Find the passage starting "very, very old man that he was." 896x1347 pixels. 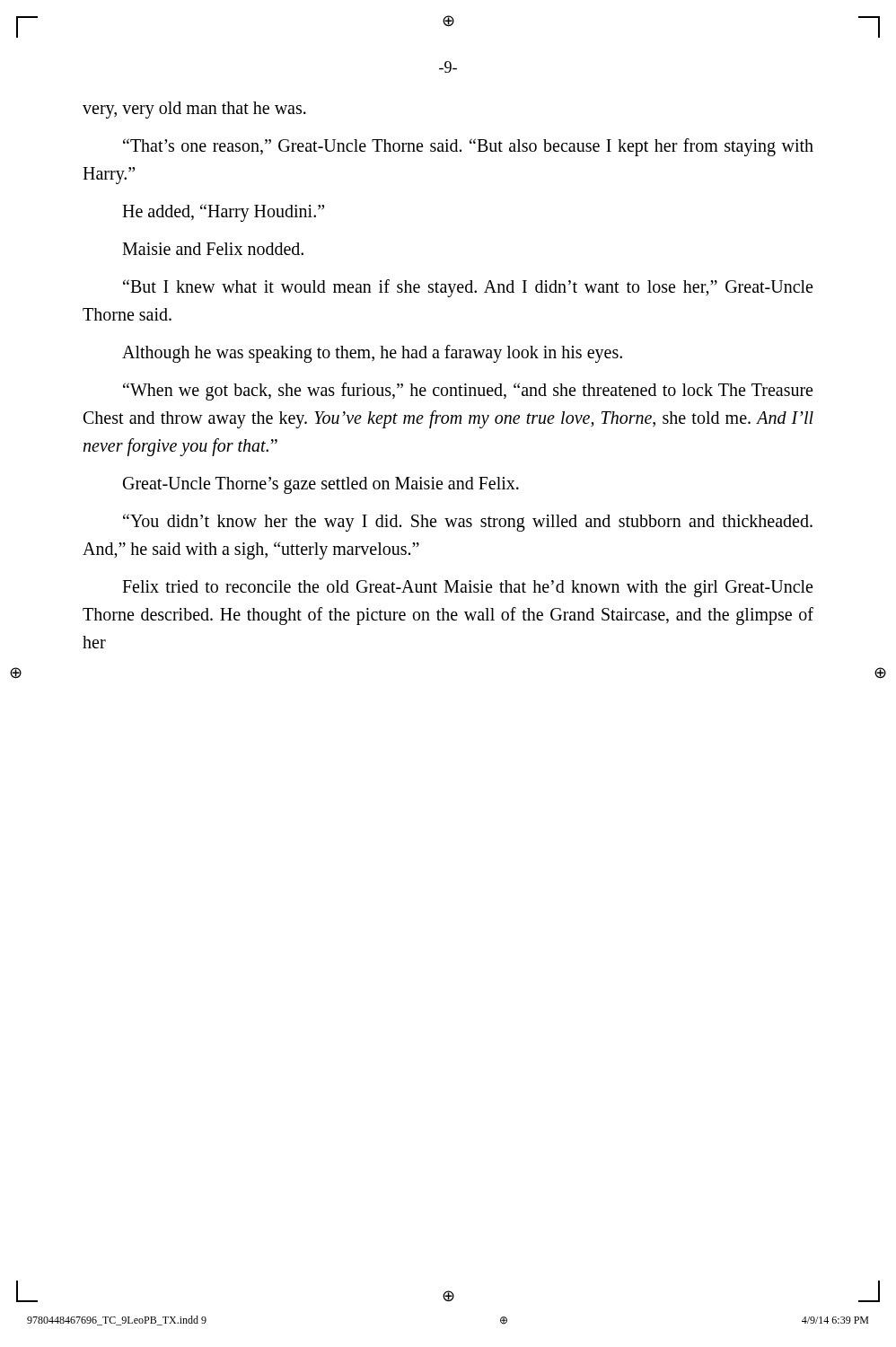pos(195,108)
